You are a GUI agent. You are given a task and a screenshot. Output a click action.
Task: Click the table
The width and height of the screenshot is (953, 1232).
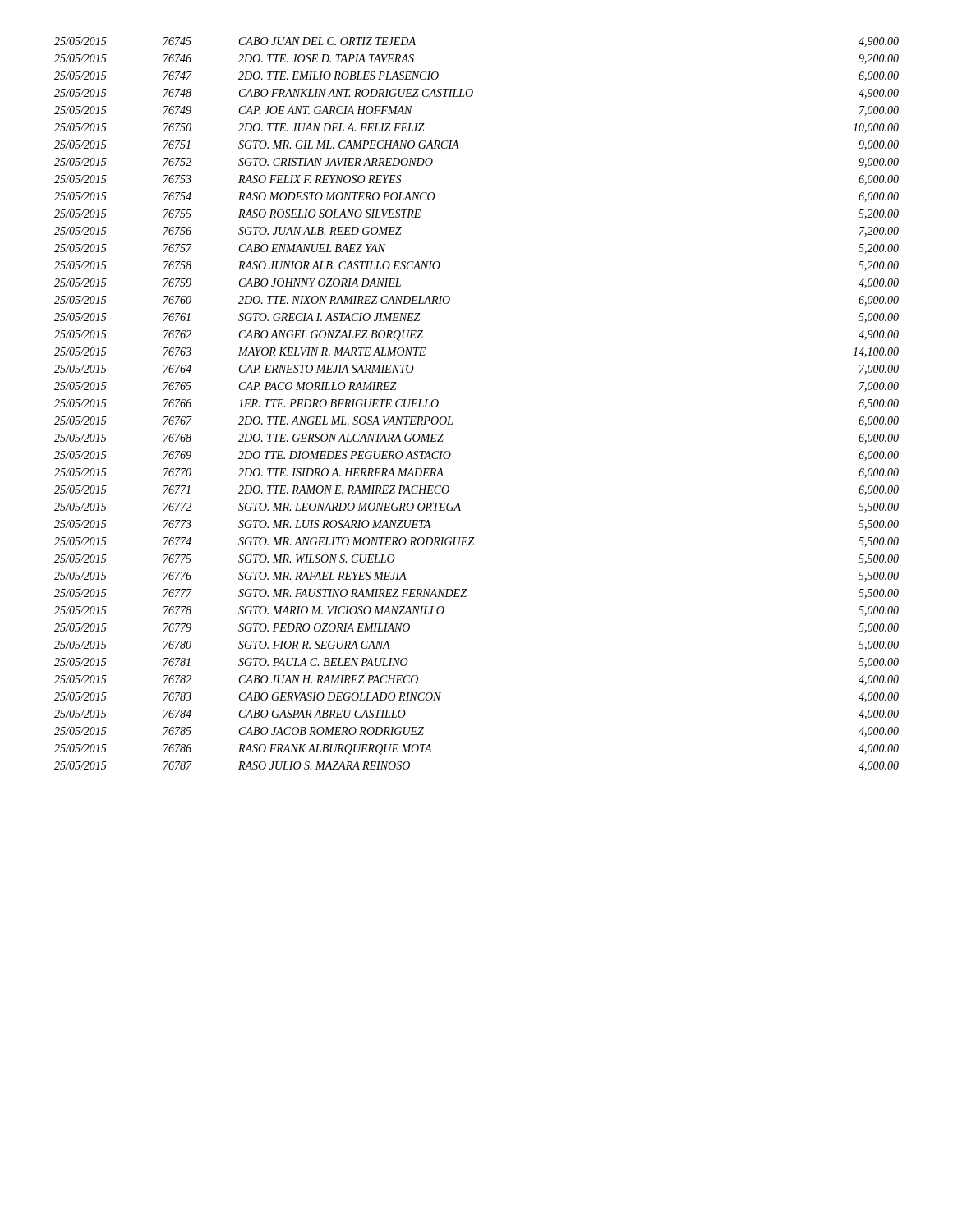pos(476,404)
